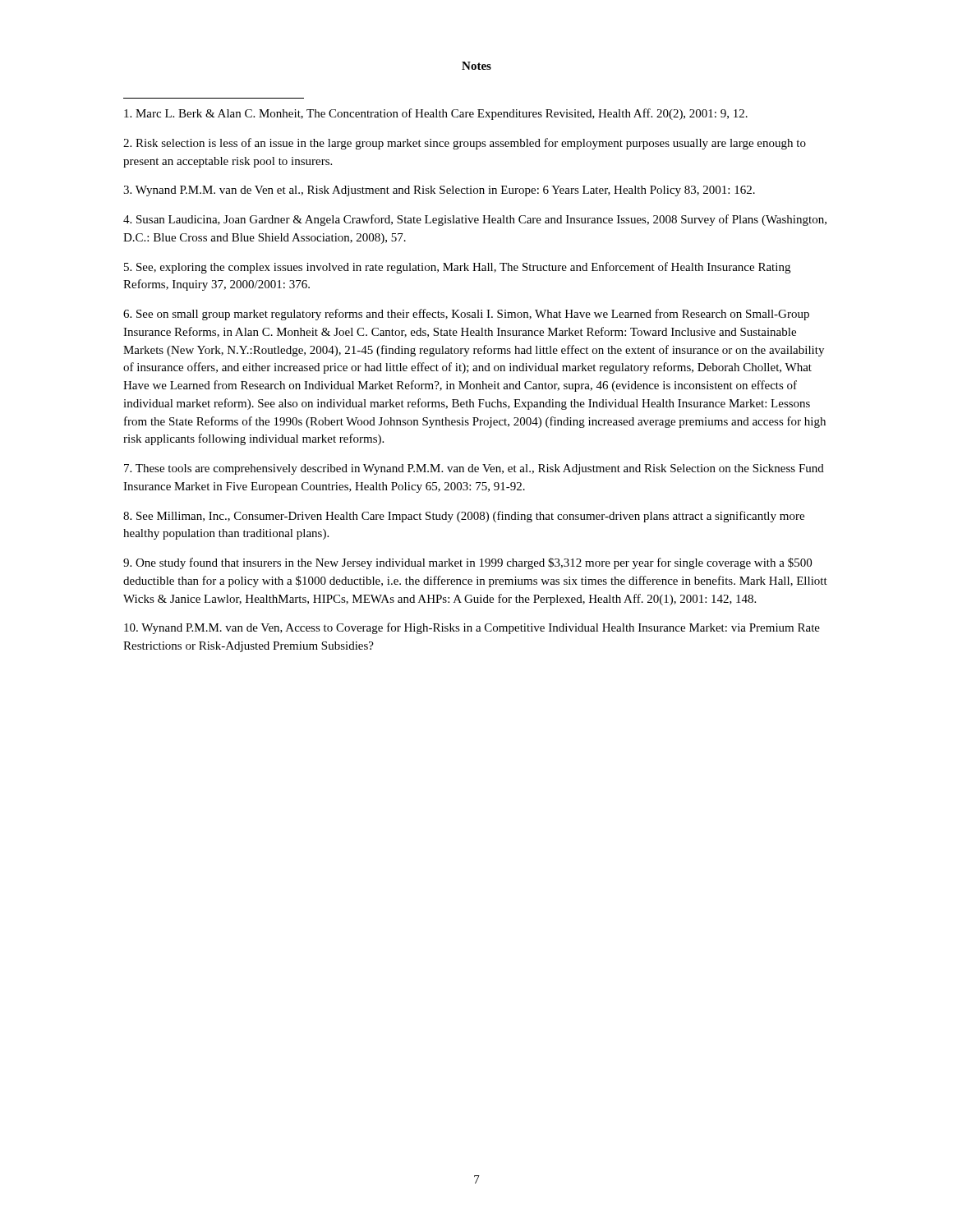Click on the list item that reads "9. One study found that insurers in"
This screenshot has height=1232, width=953.
[x=475, y=580]
